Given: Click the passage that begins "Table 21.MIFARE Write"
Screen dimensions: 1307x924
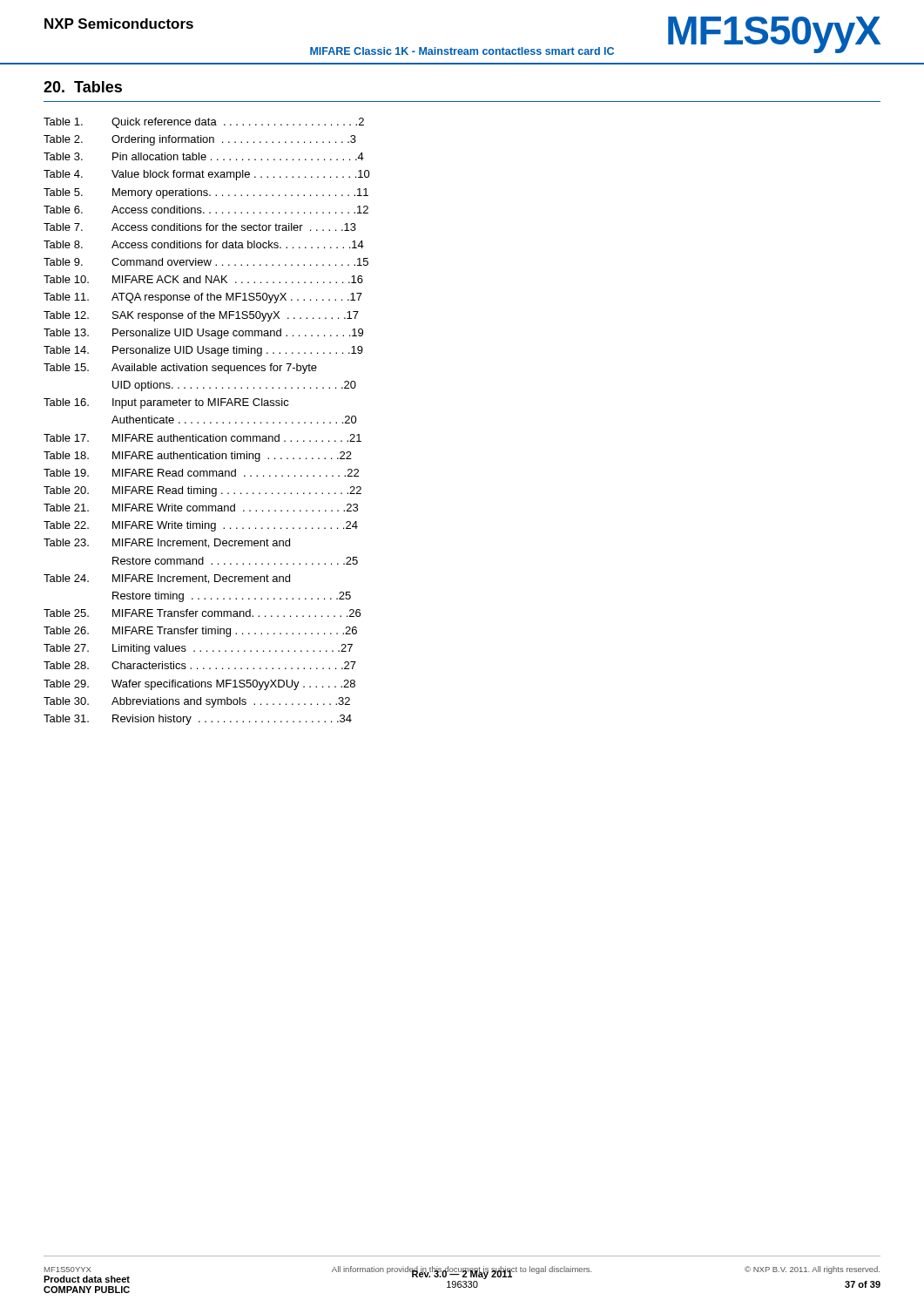Looking at the screenshot, I should pos(270,508).
